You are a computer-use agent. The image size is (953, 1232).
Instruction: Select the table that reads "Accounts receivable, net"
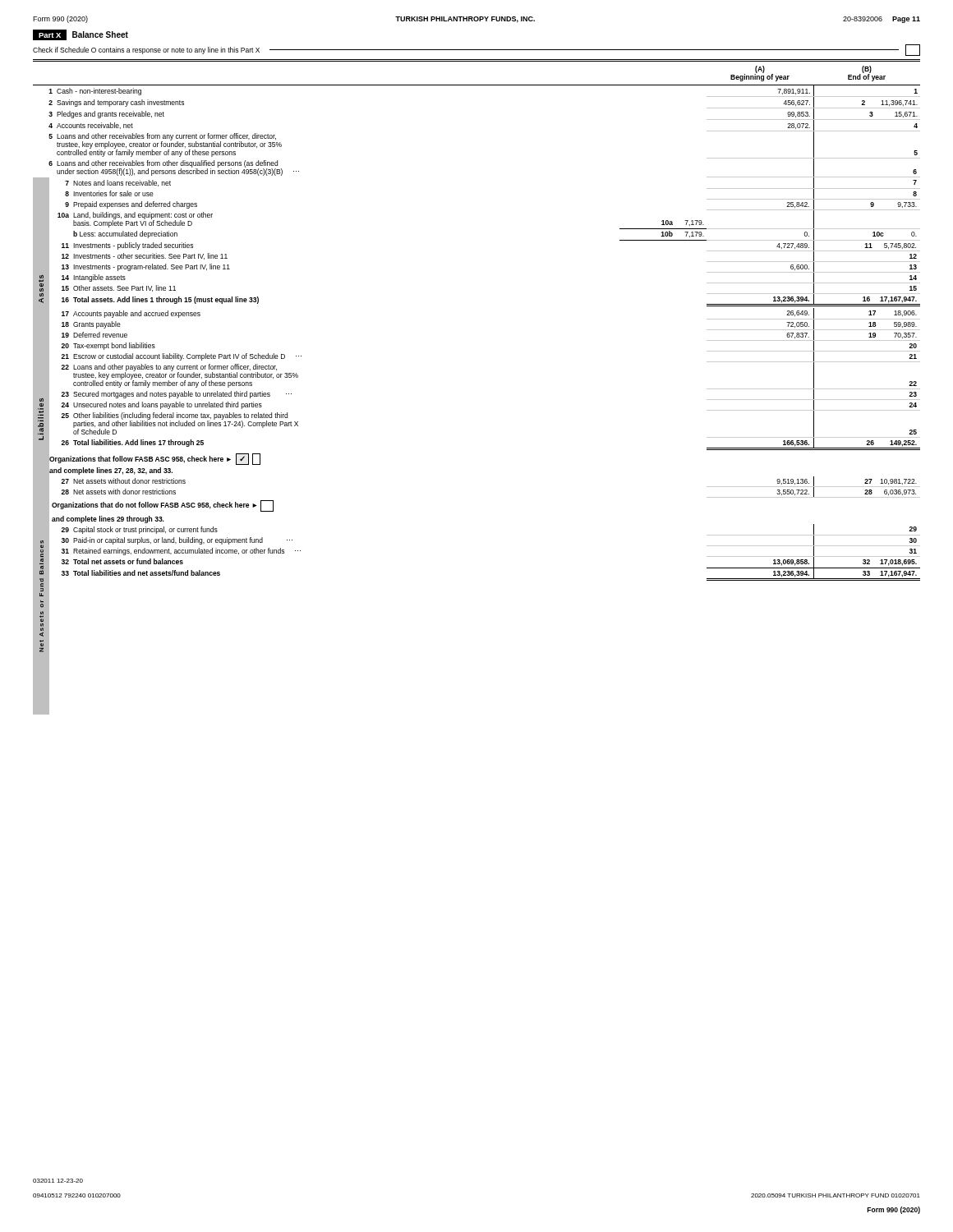tap(476, 321)
